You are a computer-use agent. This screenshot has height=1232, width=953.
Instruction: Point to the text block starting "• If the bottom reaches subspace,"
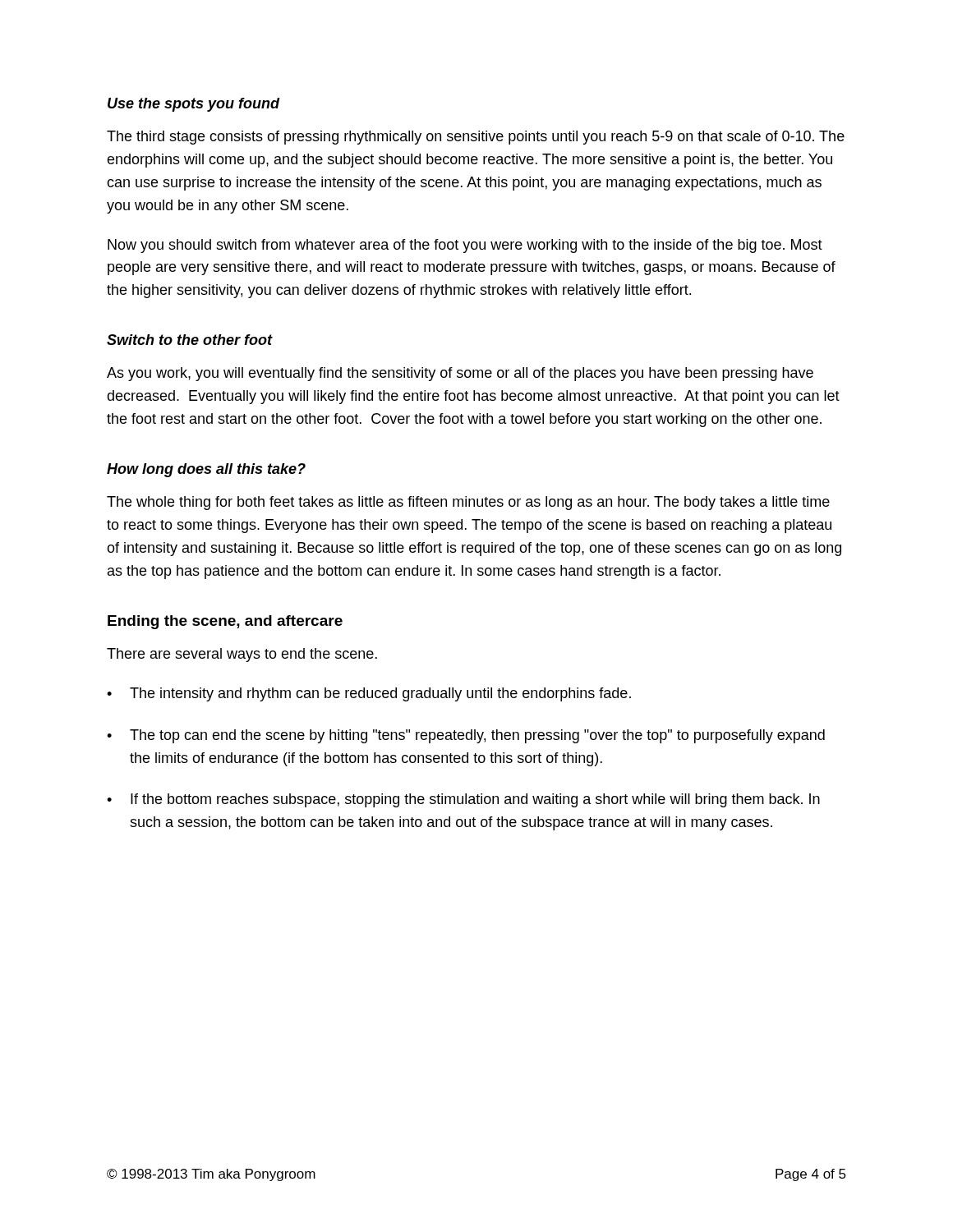(476, 811)
